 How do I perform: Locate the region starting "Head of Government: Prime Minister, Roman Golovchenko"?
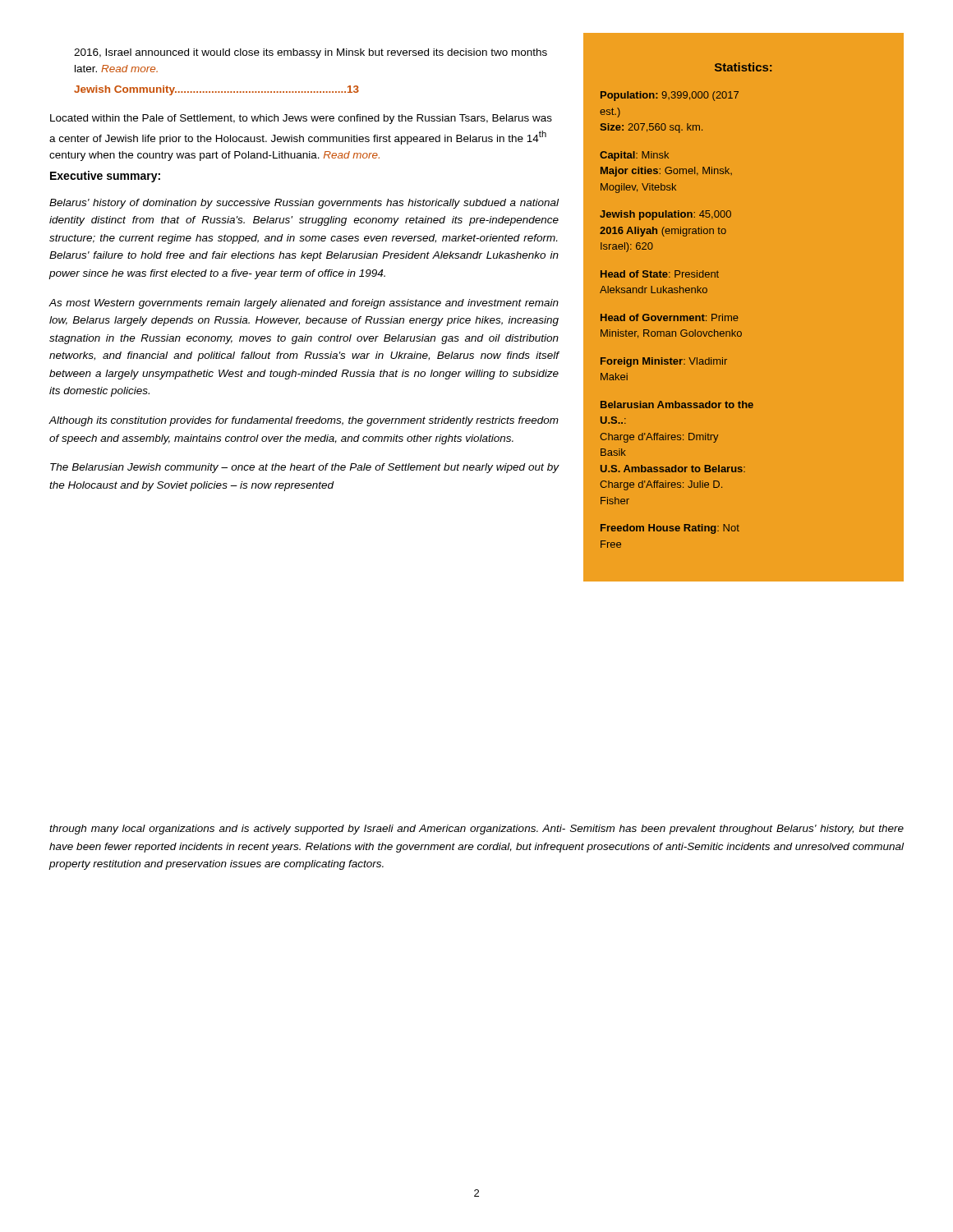[671, 325]
